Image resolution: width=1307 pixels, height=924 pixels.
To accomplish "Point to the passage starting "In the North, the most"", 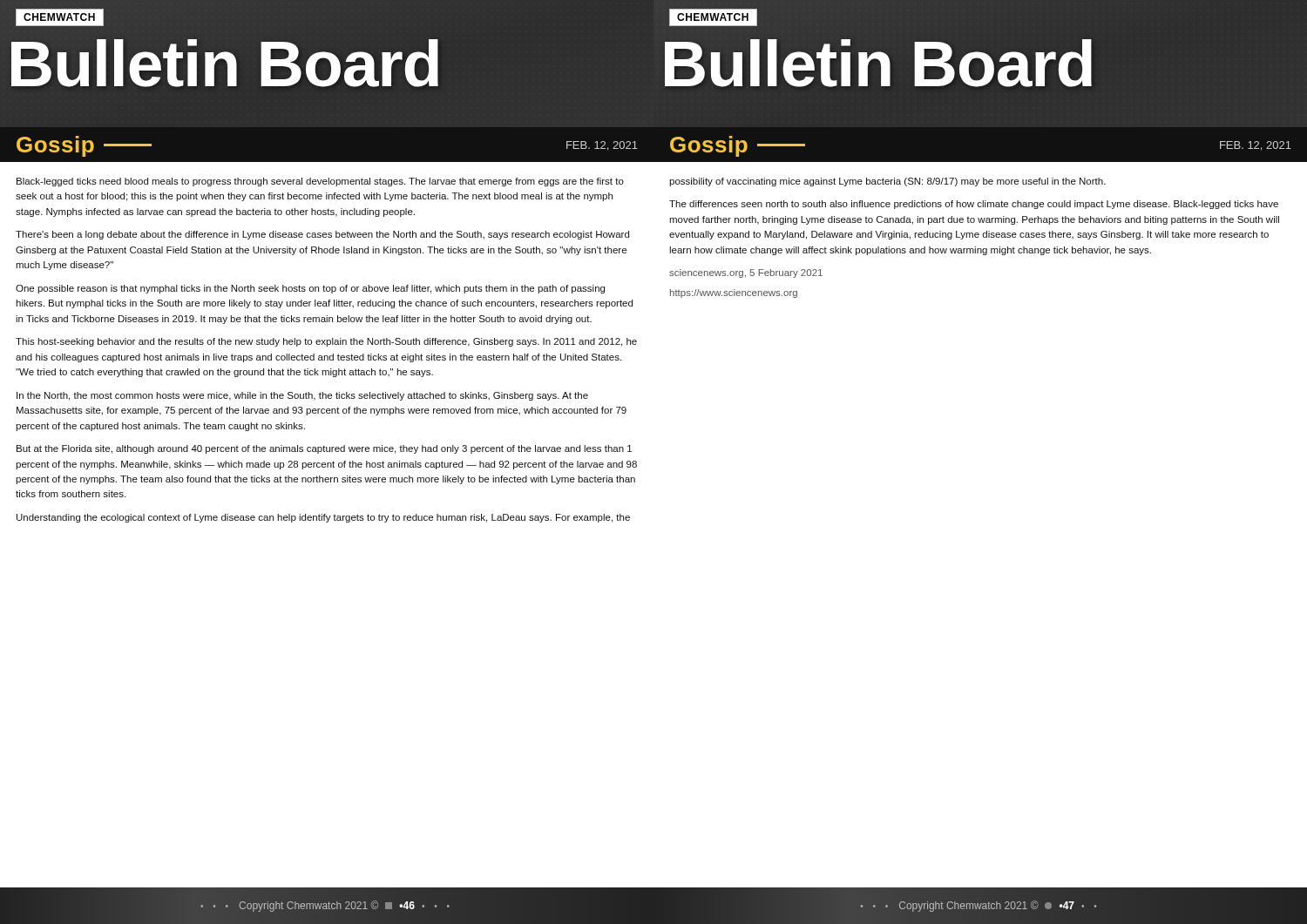I will pos(321,410).
